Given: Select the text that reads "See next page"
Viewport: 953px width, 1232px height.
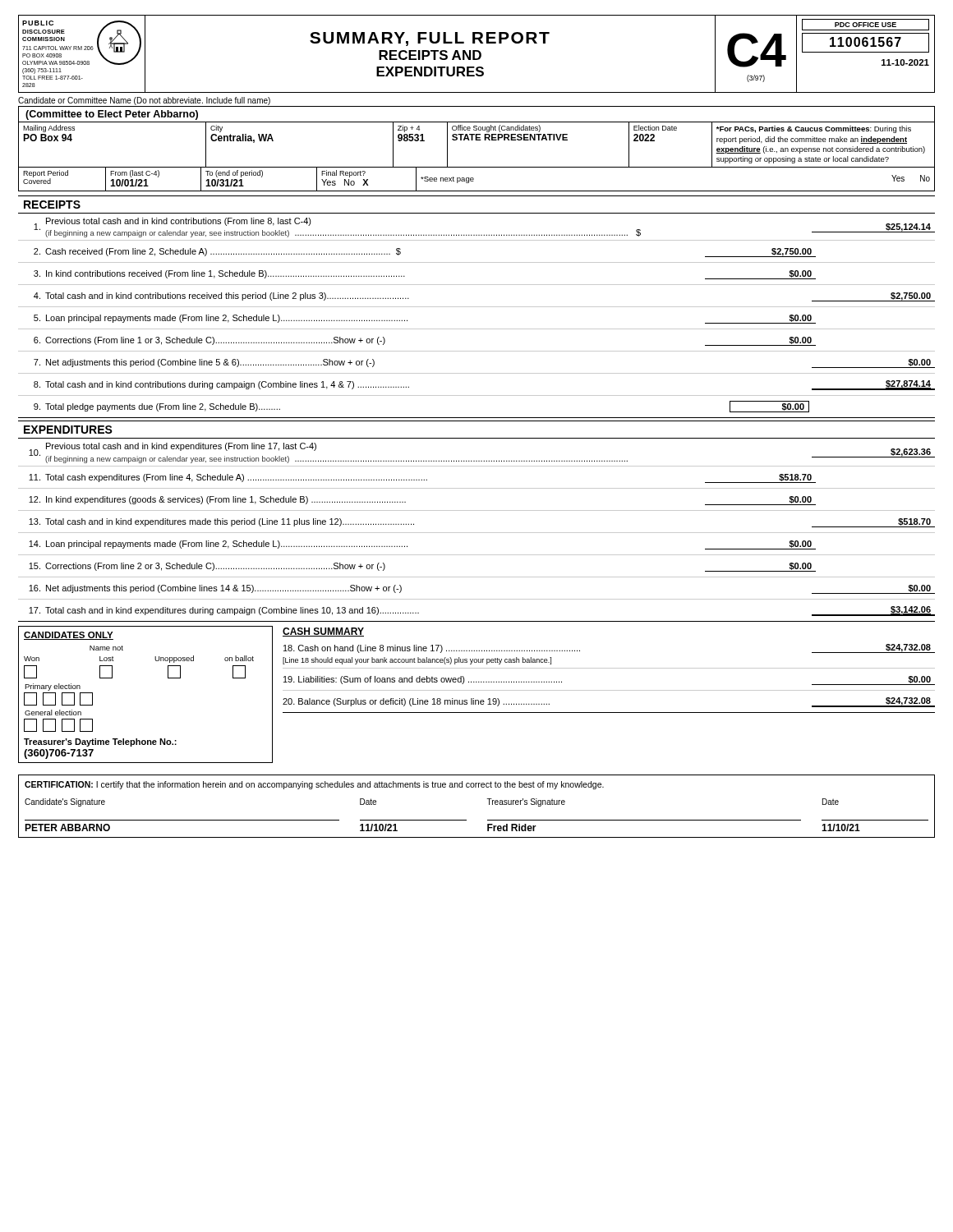Looking at the screenshot, I should point(447,179).
